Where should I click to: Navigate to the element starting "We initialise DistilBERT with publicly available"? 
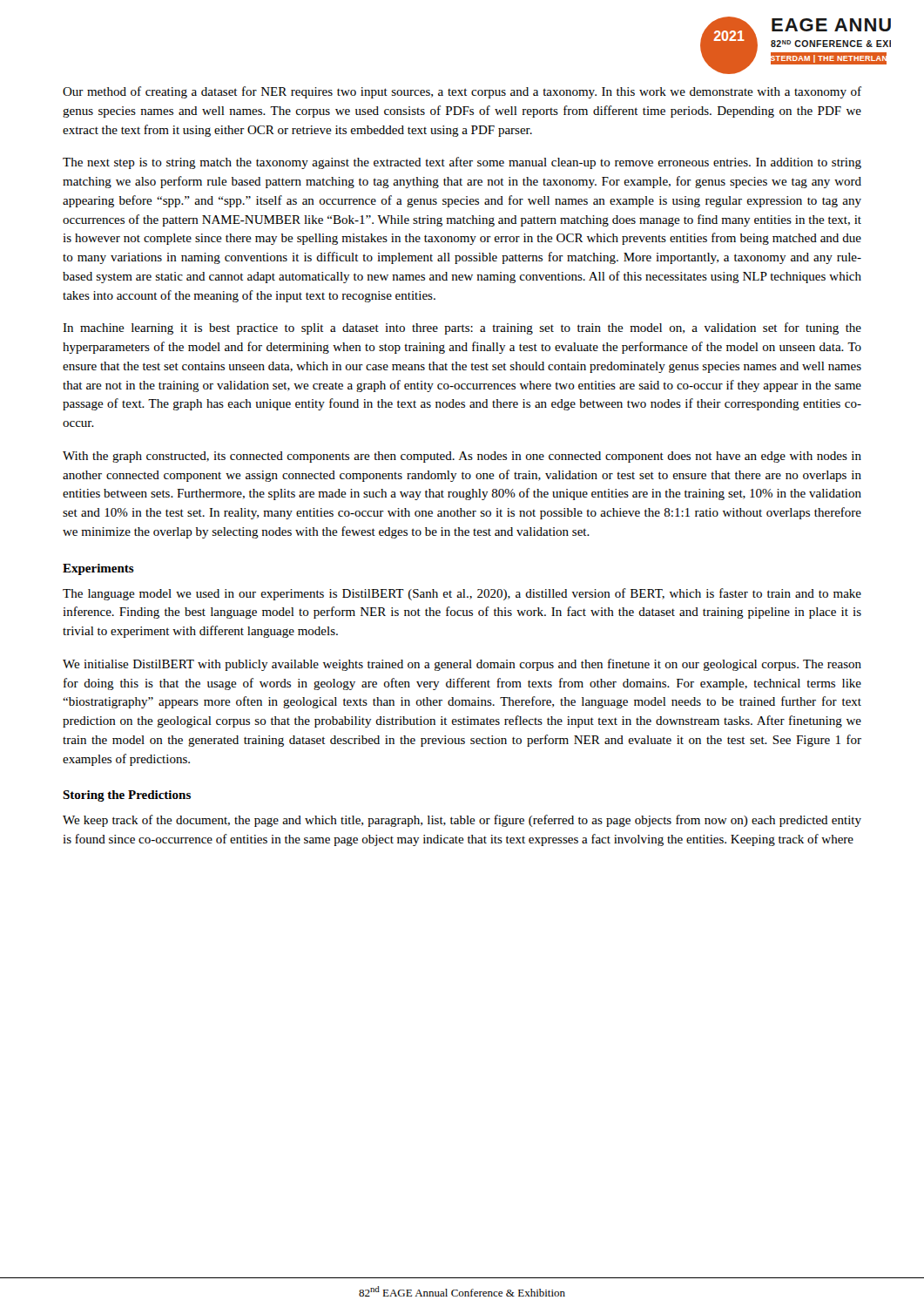(462, 711)
